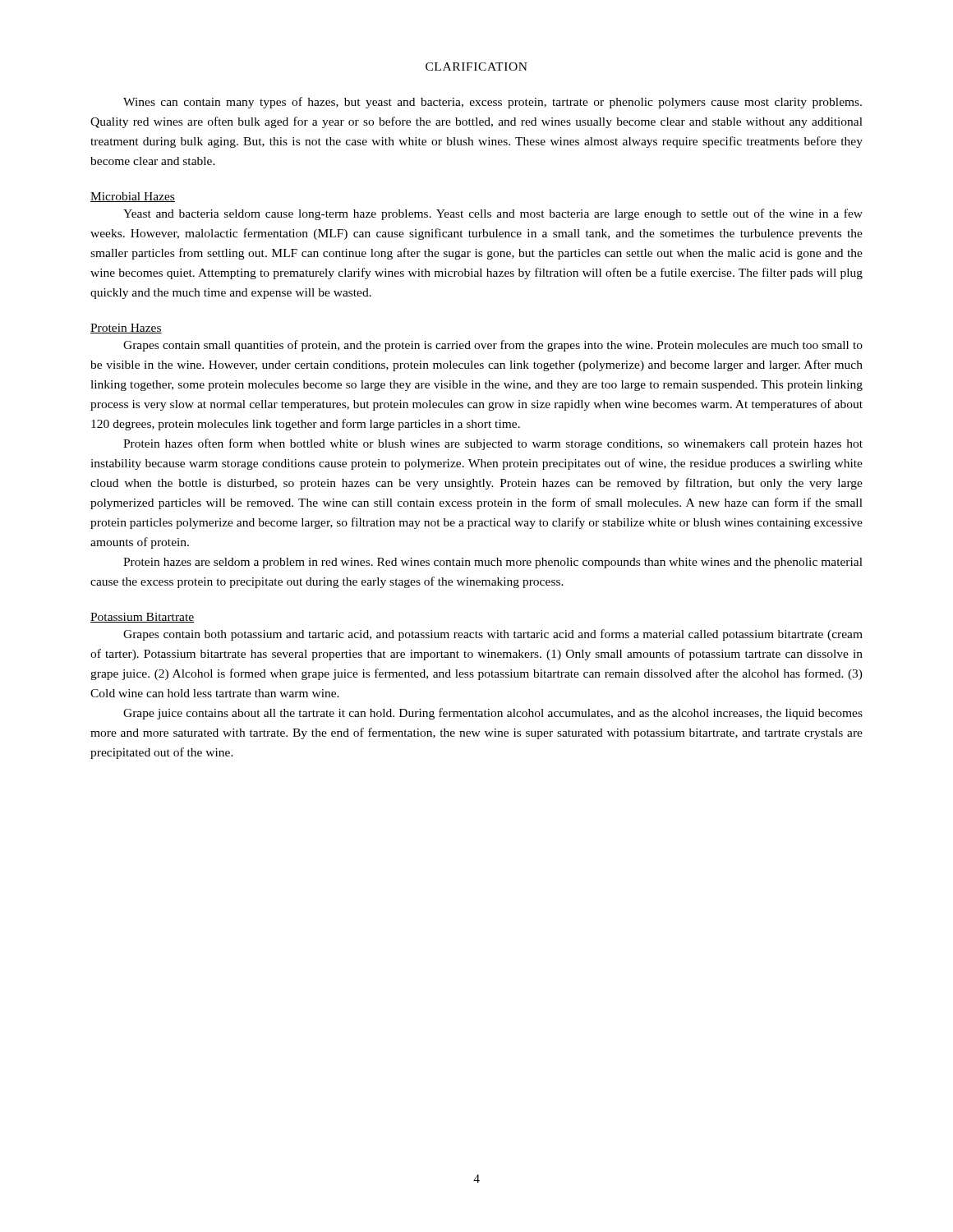Find the text block that says "Wines can contain many types of hazes, but"
Viewport: 953px width, 1232px height.
click(476, 131)
